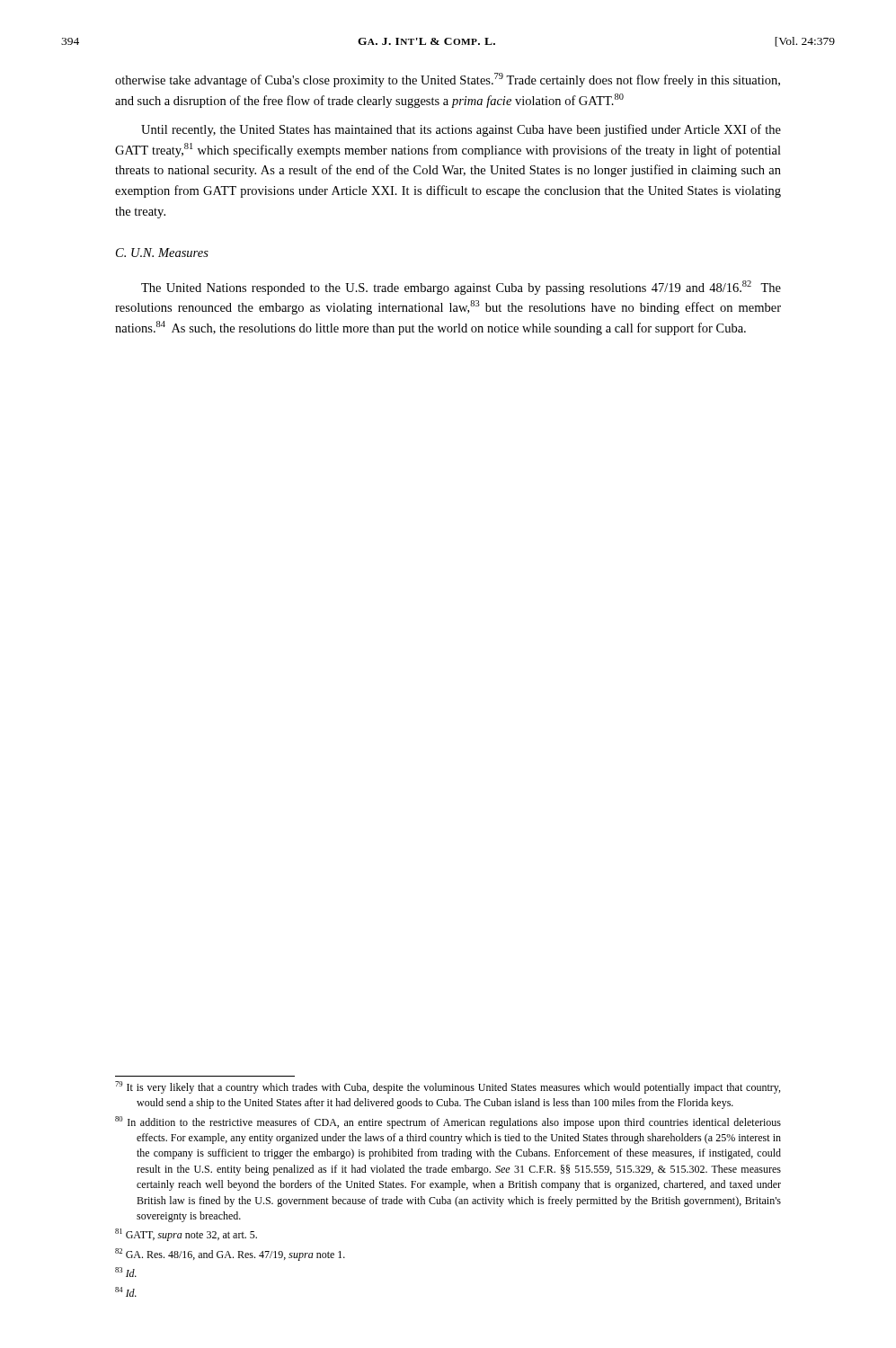Select the text starting "The United Nations responded"
Image resolution: width=896 pixels, height=1348 pixels.
pyautogui.click(x=448, y=308)
